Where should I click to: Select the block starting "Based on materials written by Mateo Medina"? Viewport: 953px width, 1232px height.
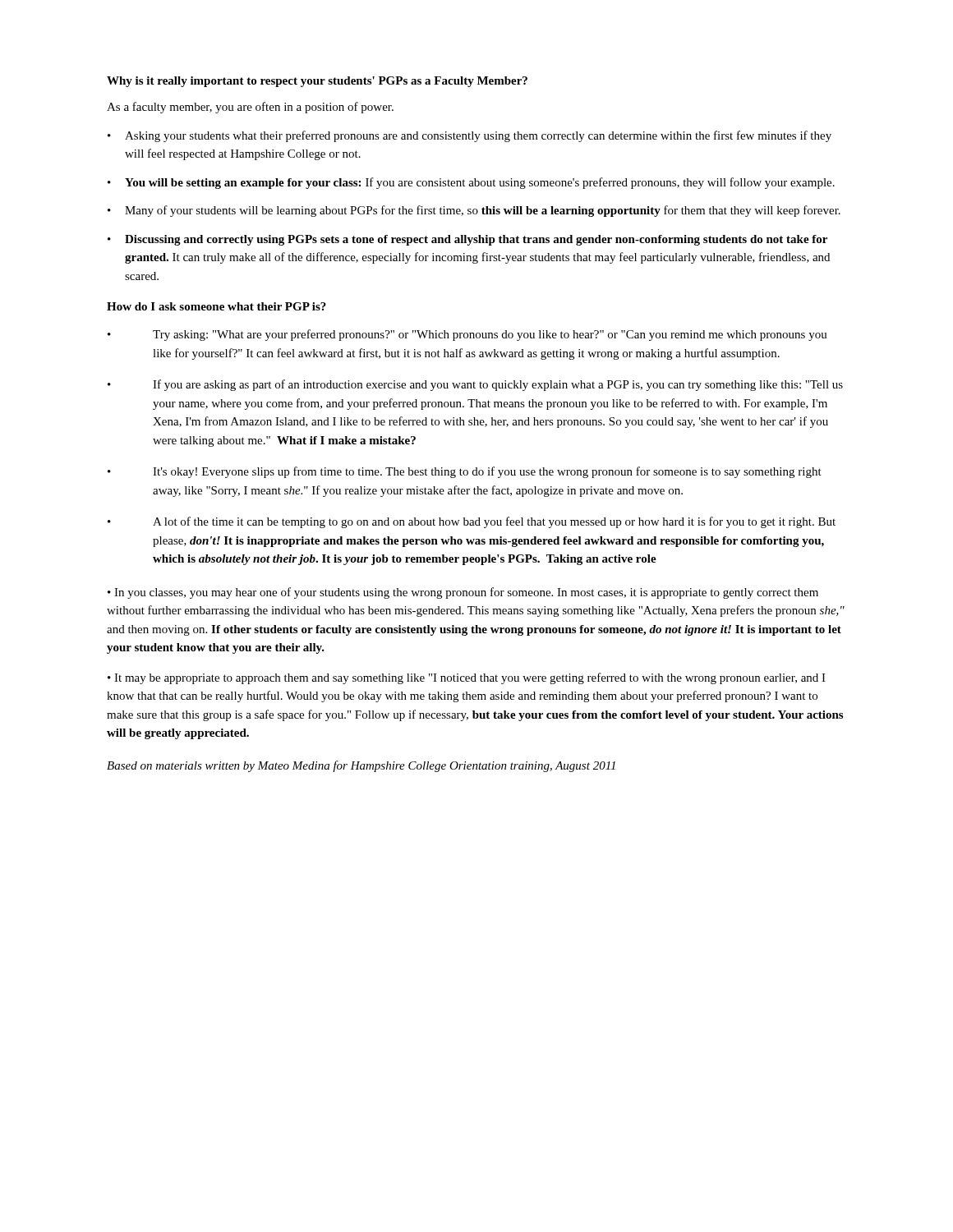[362, 765]
